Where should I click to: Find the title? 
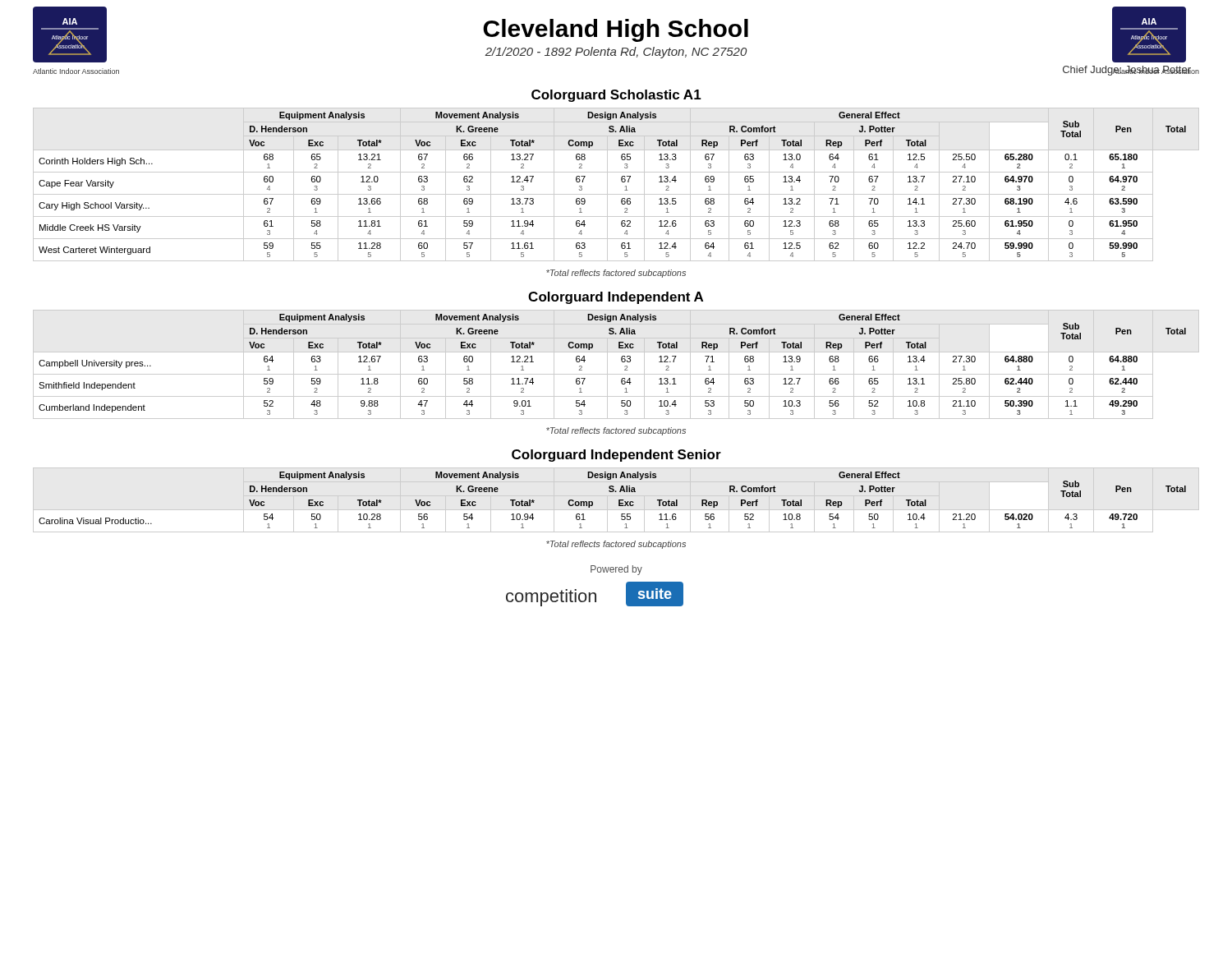[616, 37]
